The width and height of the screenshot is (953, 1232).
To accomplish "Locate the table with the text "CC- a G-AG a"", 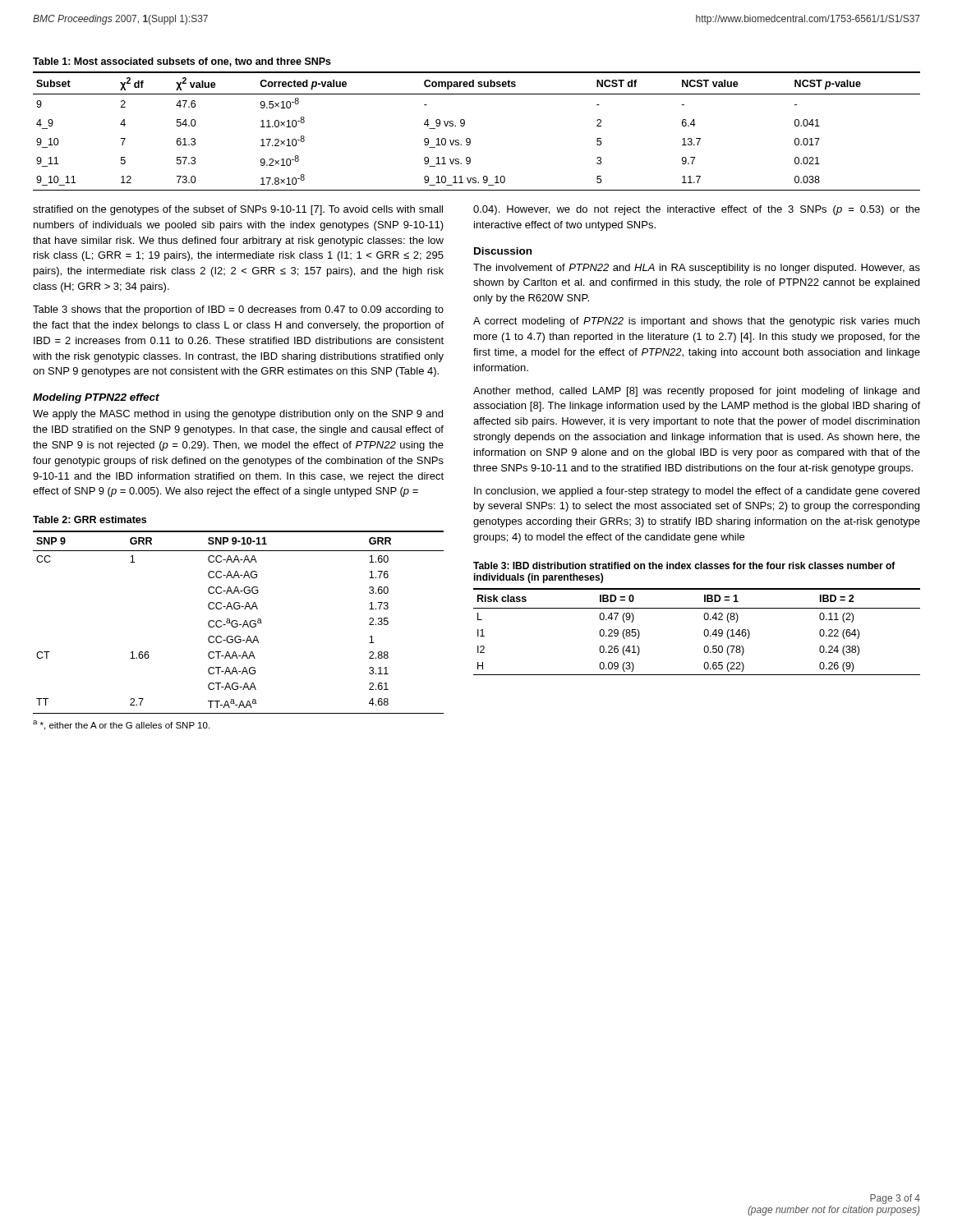I will (x=238, y=630).
